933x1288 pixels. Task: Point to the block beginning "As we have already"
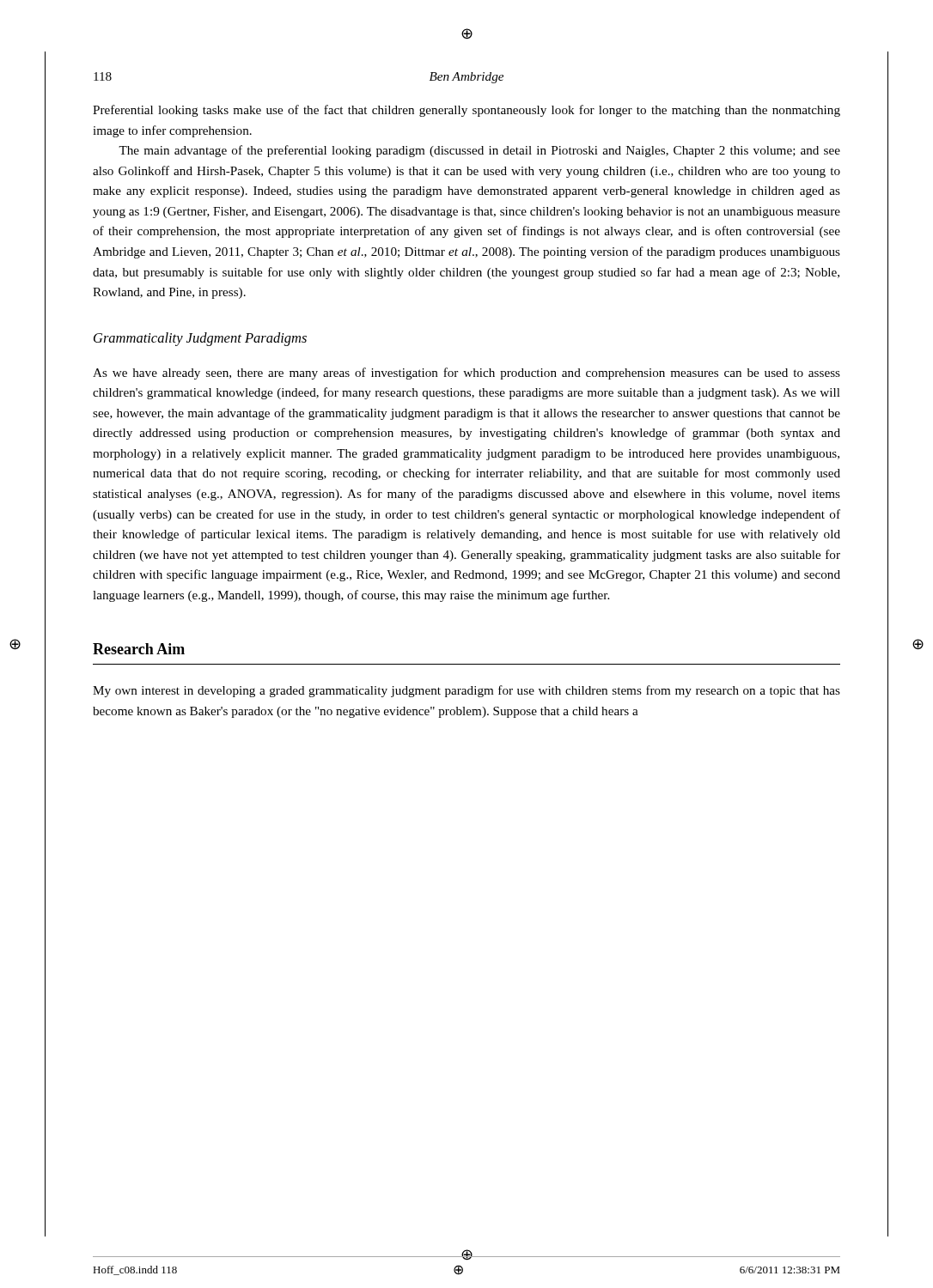466,483
